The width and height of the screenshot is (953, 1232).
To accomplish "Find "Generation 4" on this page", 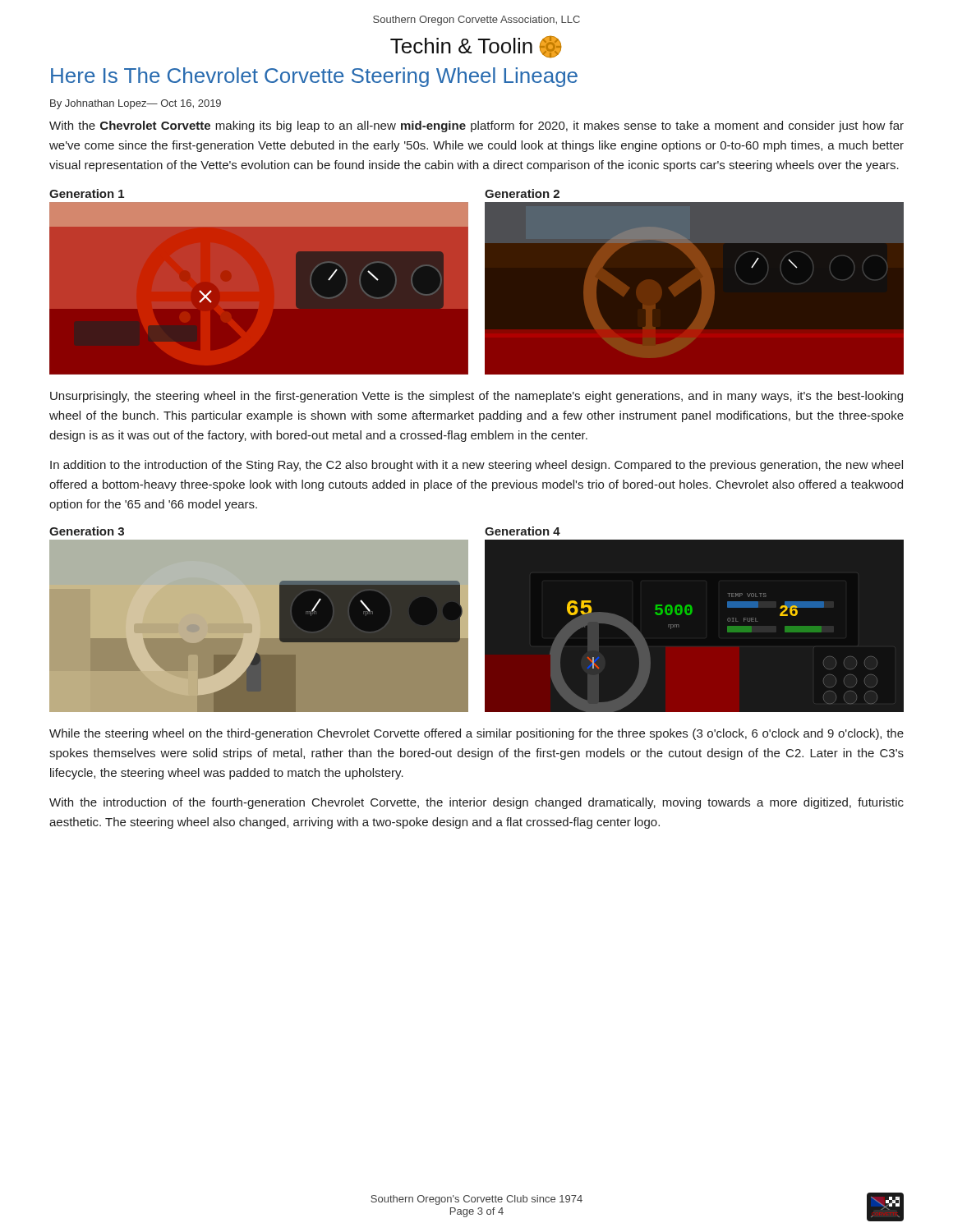I will point(522,531).
